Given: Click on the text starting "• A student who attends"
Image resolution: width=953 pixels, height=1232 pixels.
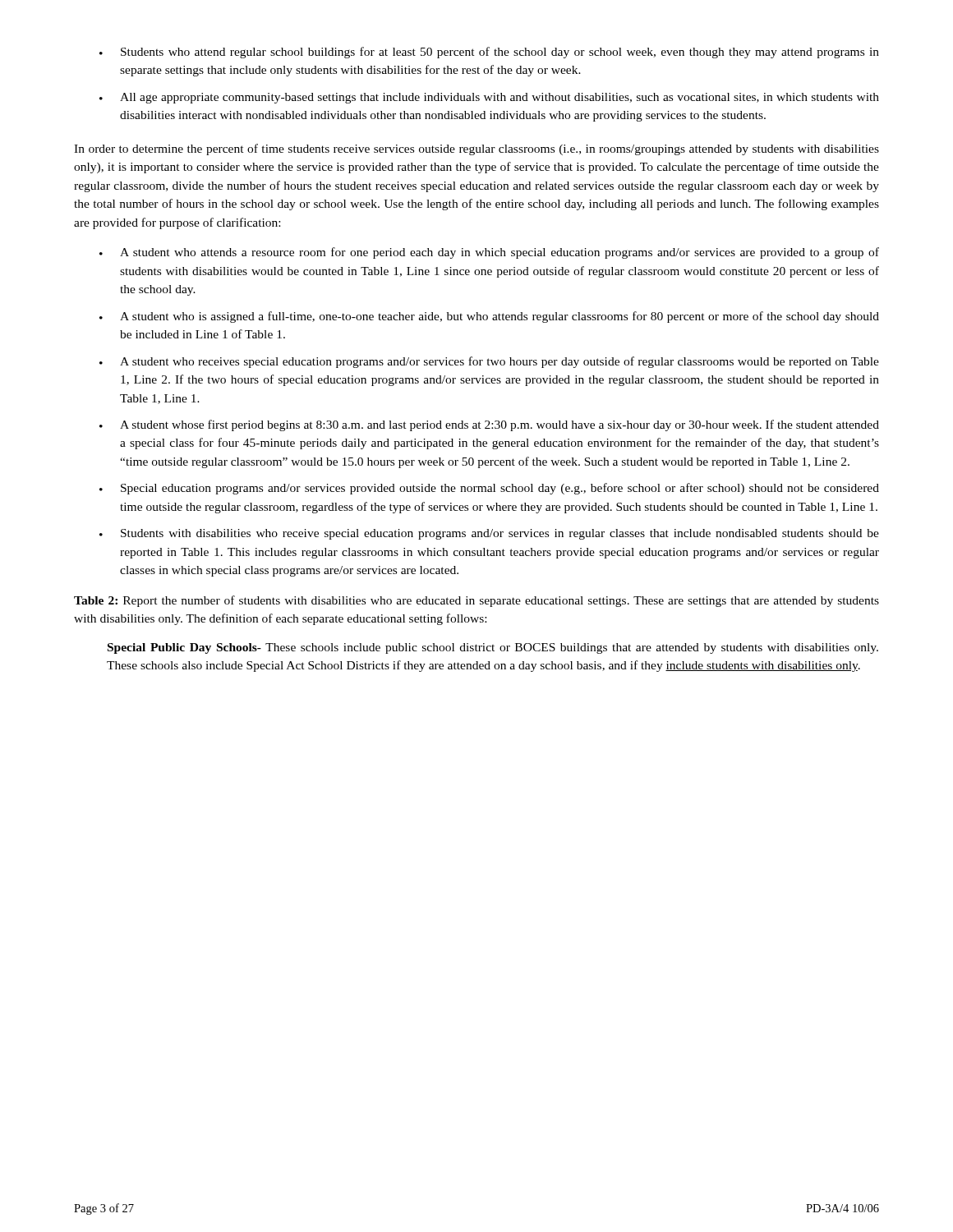Looking at the screenshot, I should point(489,271).
